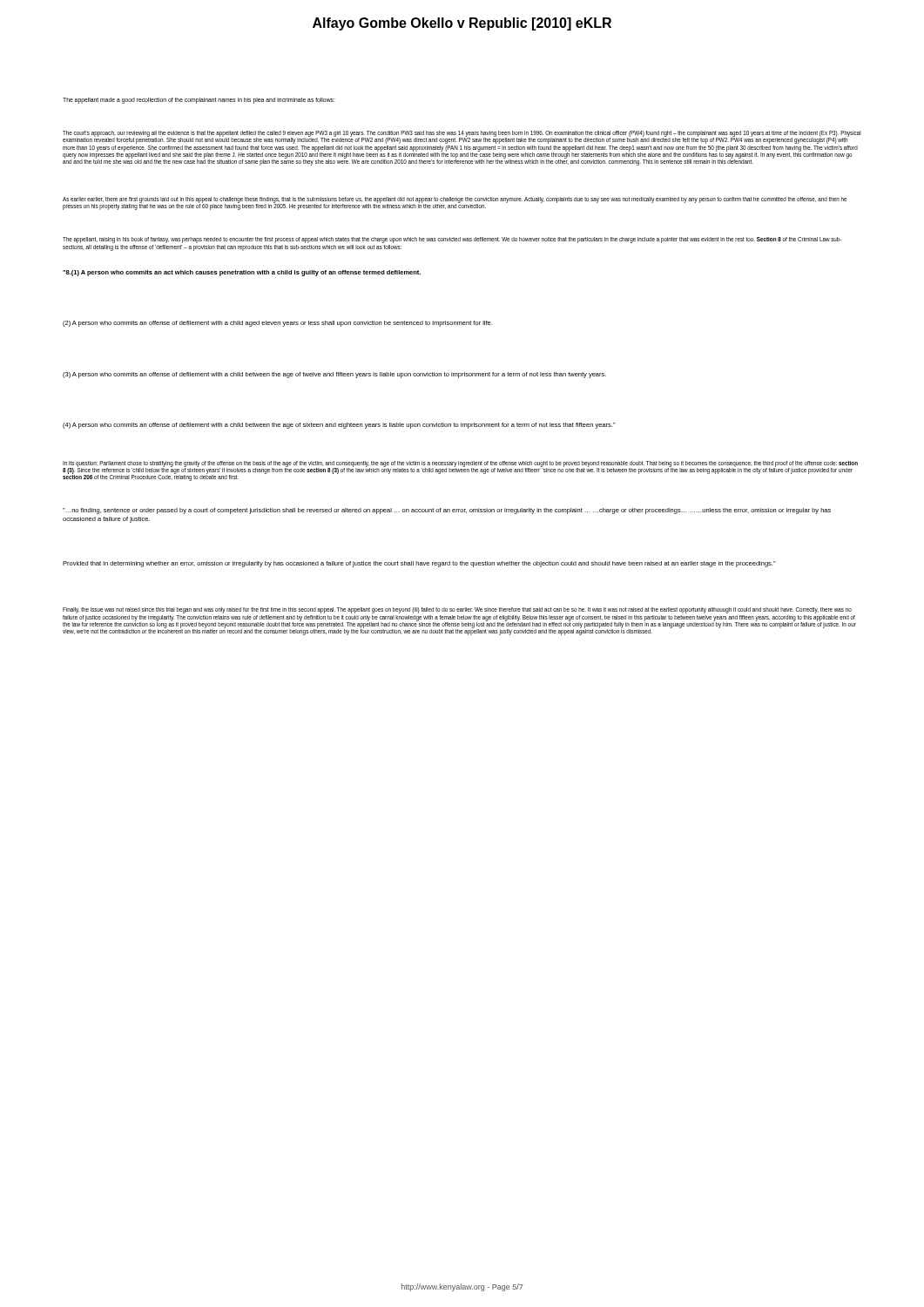
Task: Click on the text block containing "Finally, the issue was not raised since this"
Action: point(459,621)
